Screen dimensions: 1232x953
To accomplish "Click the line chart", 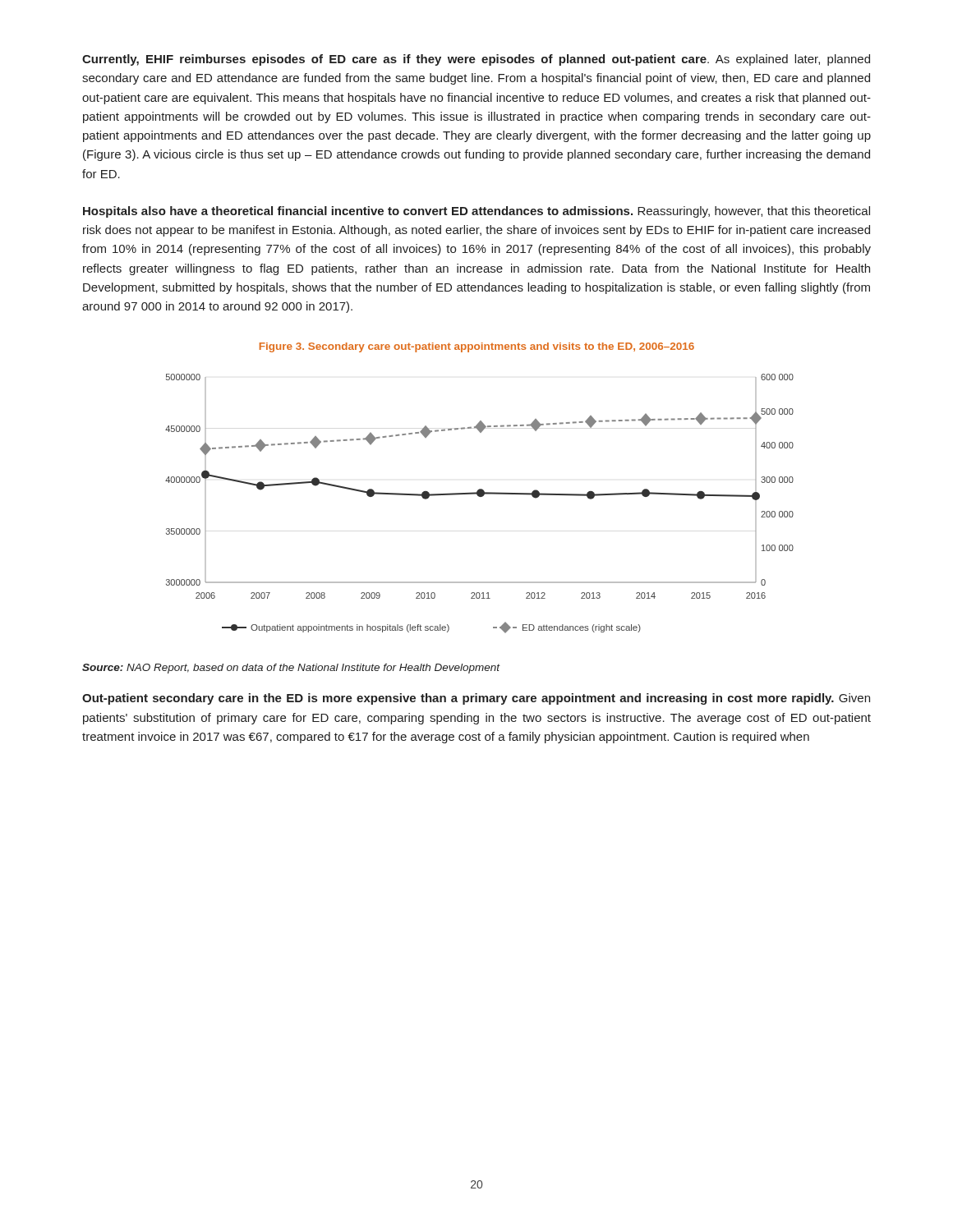I will (x=476, y=509).
